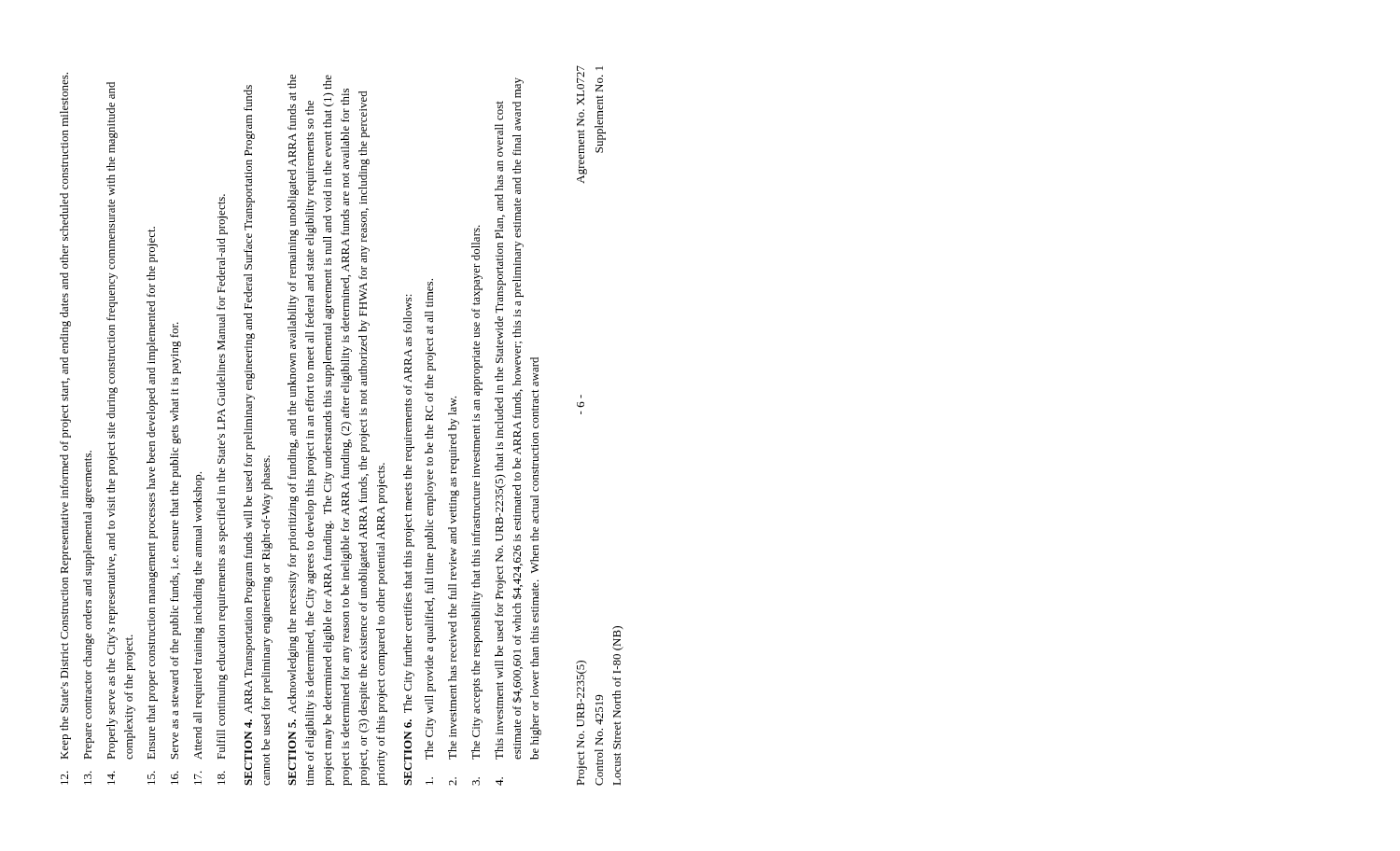Locate the list item containing "12. Keep the State's District Construction Representative"
The image size is (1400, 851).
(65, 426)
